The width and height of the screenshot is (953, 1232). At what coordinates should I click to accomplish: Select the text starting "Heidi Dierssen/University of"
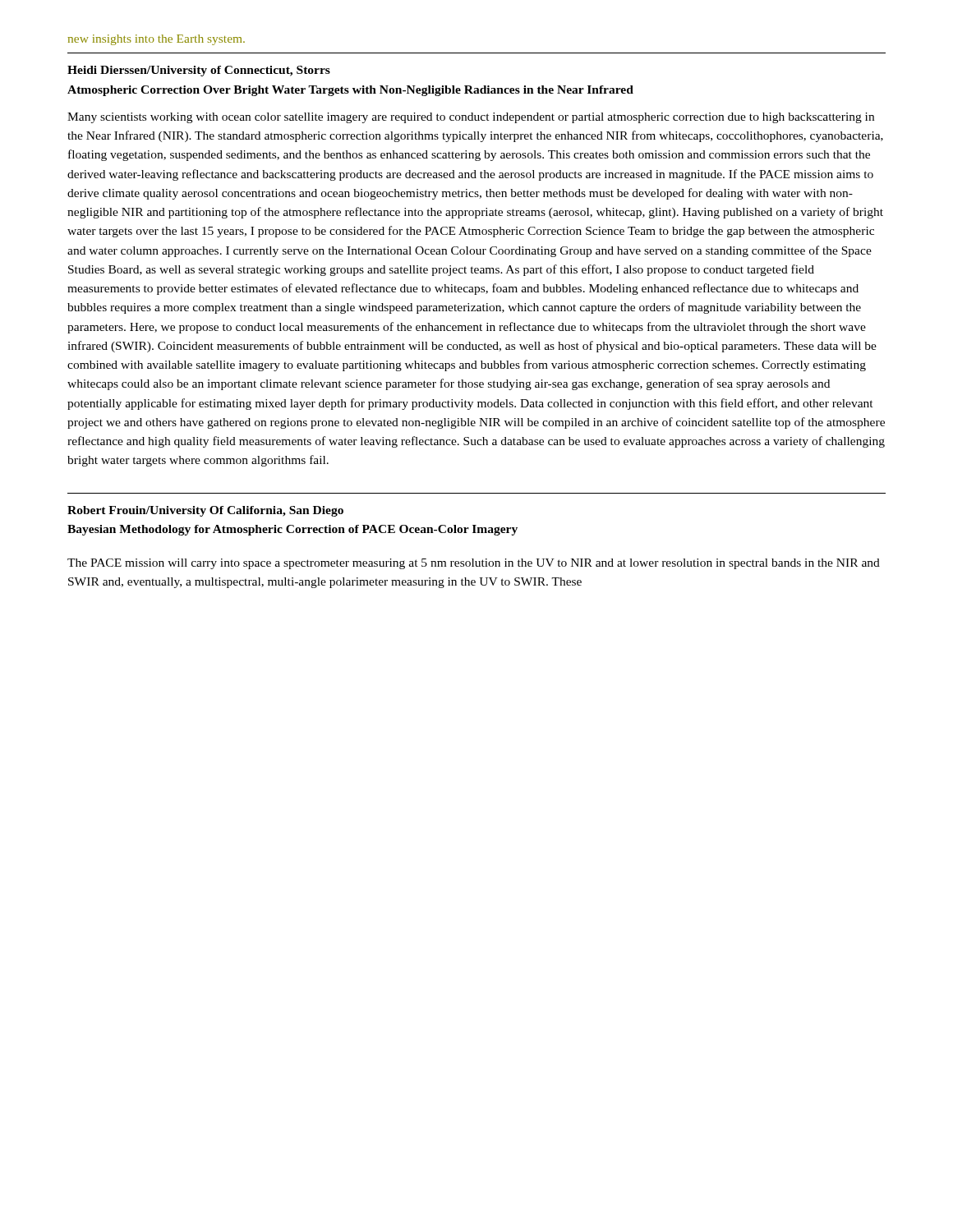[x=350, y=79]
